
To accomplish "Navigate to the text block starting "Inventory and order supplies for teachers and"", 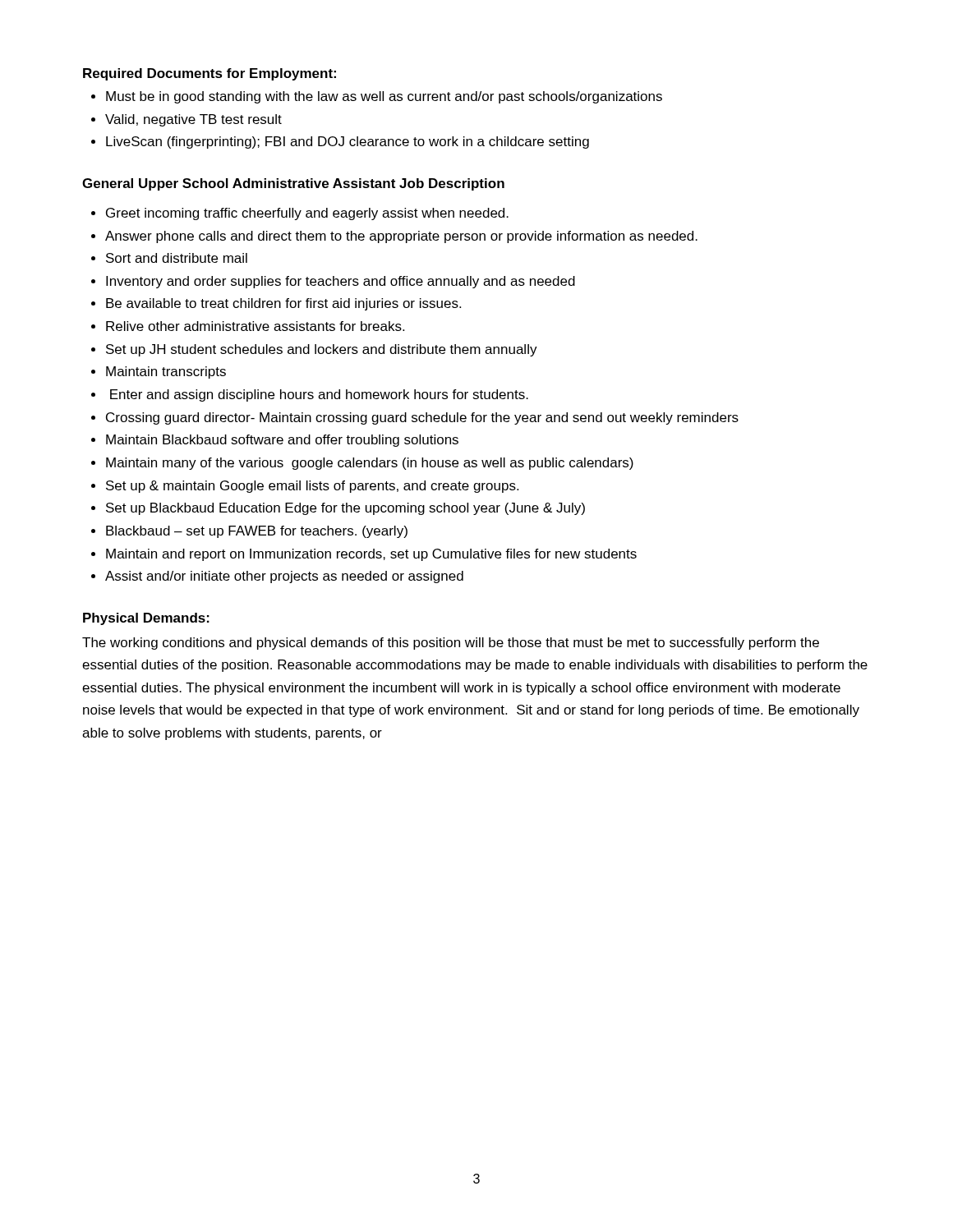I will coord(340,281).
